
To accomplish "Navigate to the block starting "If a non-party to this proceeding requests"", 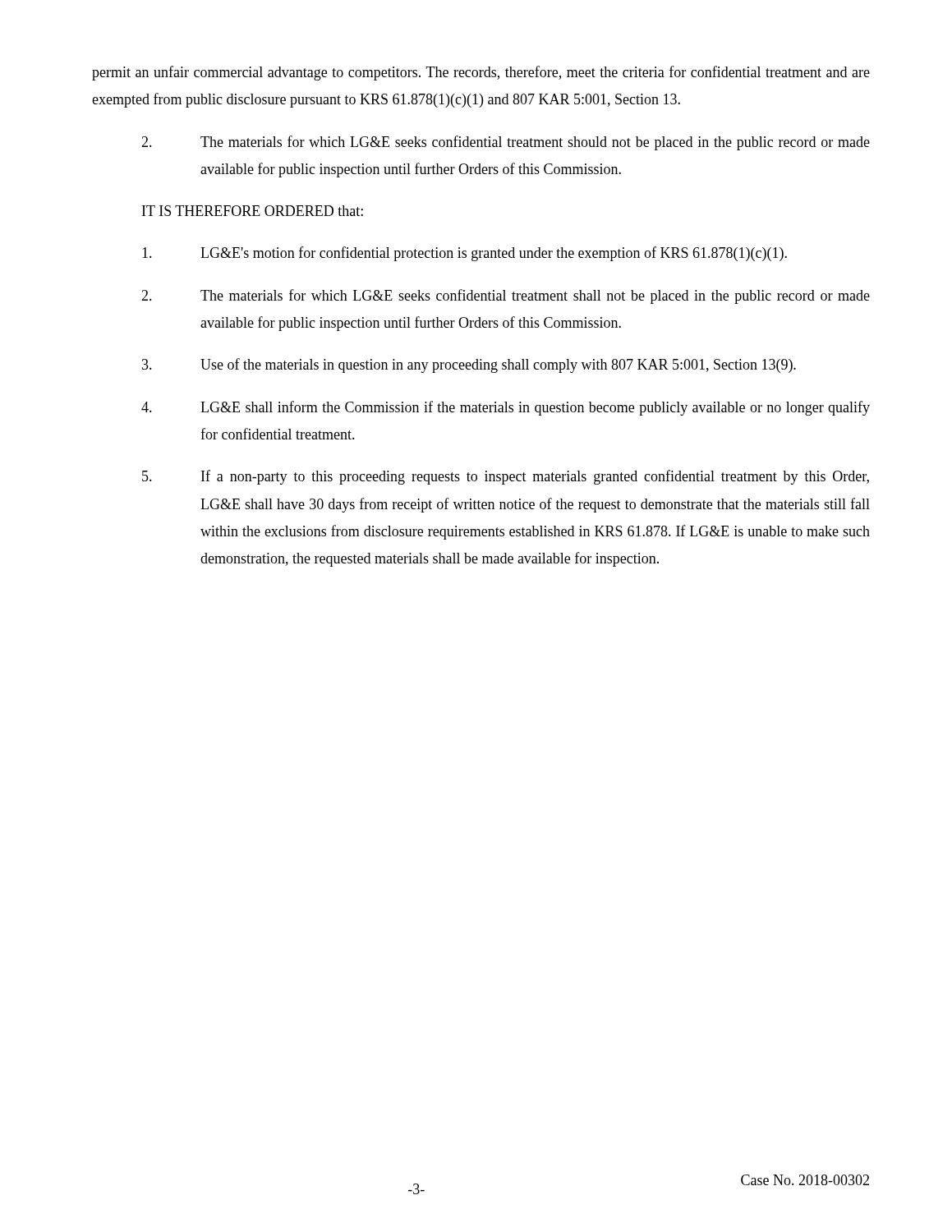I will [x=481, y=518].
